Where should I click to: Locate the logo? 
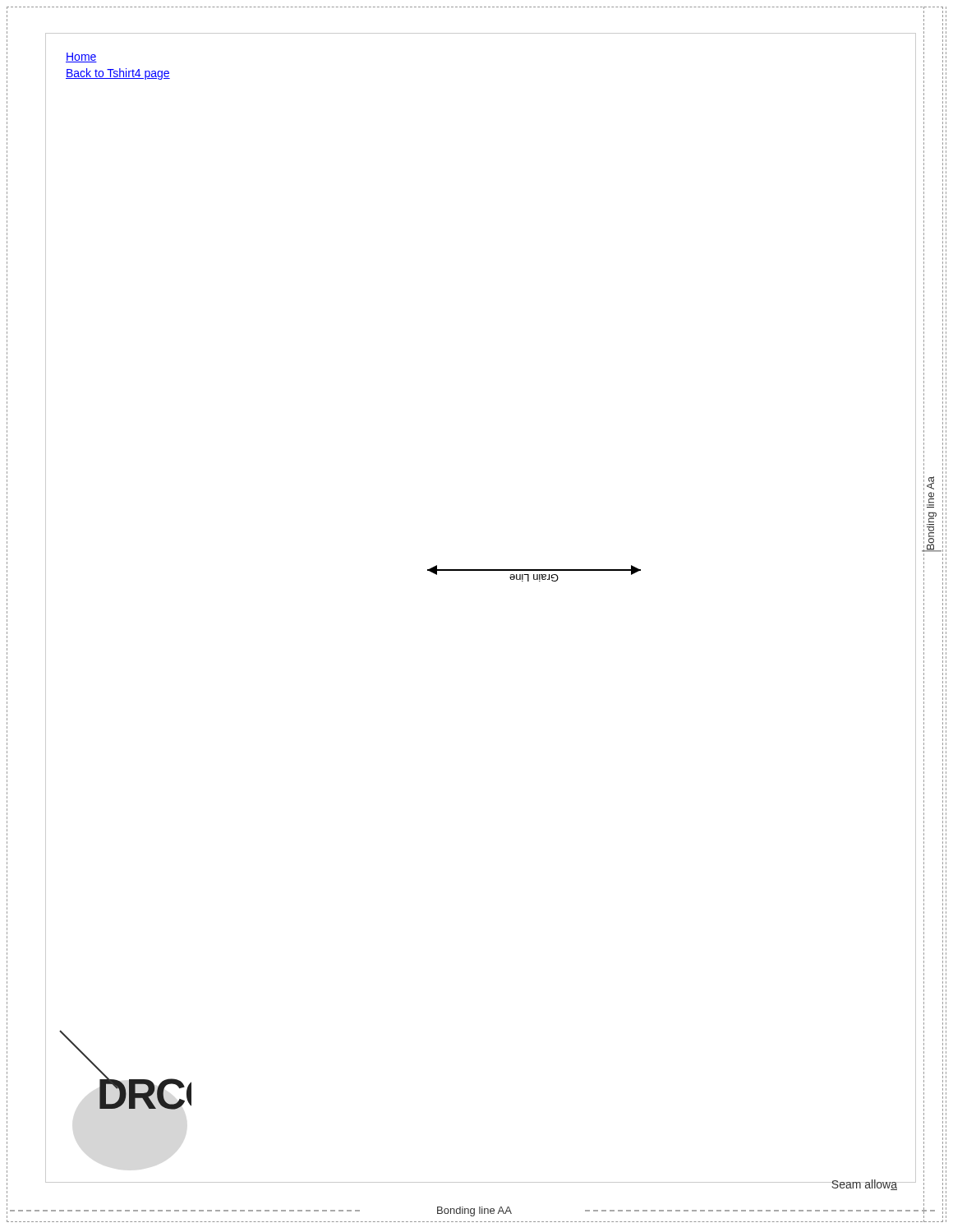[x=120, y=1094]
